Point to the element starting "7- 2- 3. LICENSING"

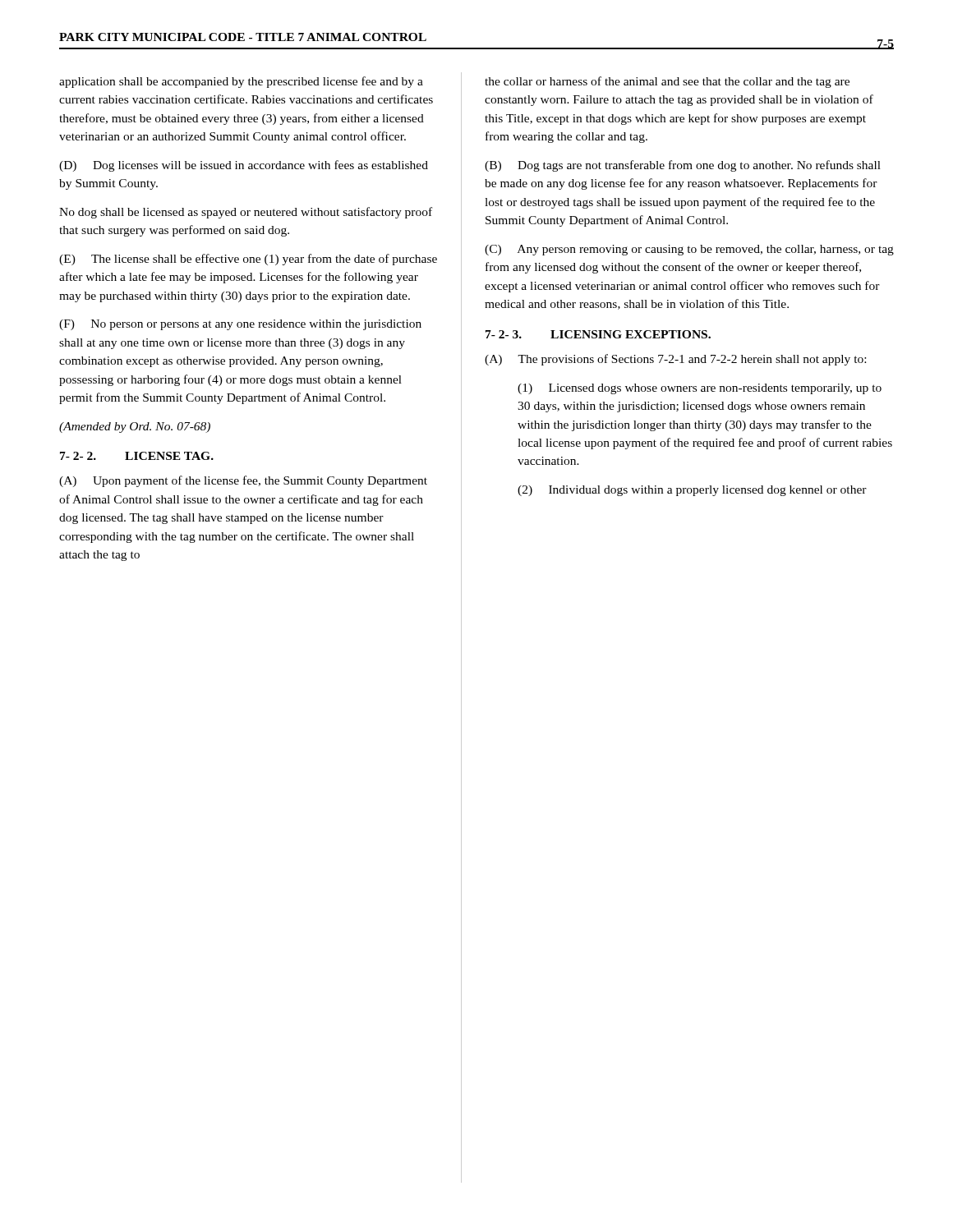[x=689, y=334]
